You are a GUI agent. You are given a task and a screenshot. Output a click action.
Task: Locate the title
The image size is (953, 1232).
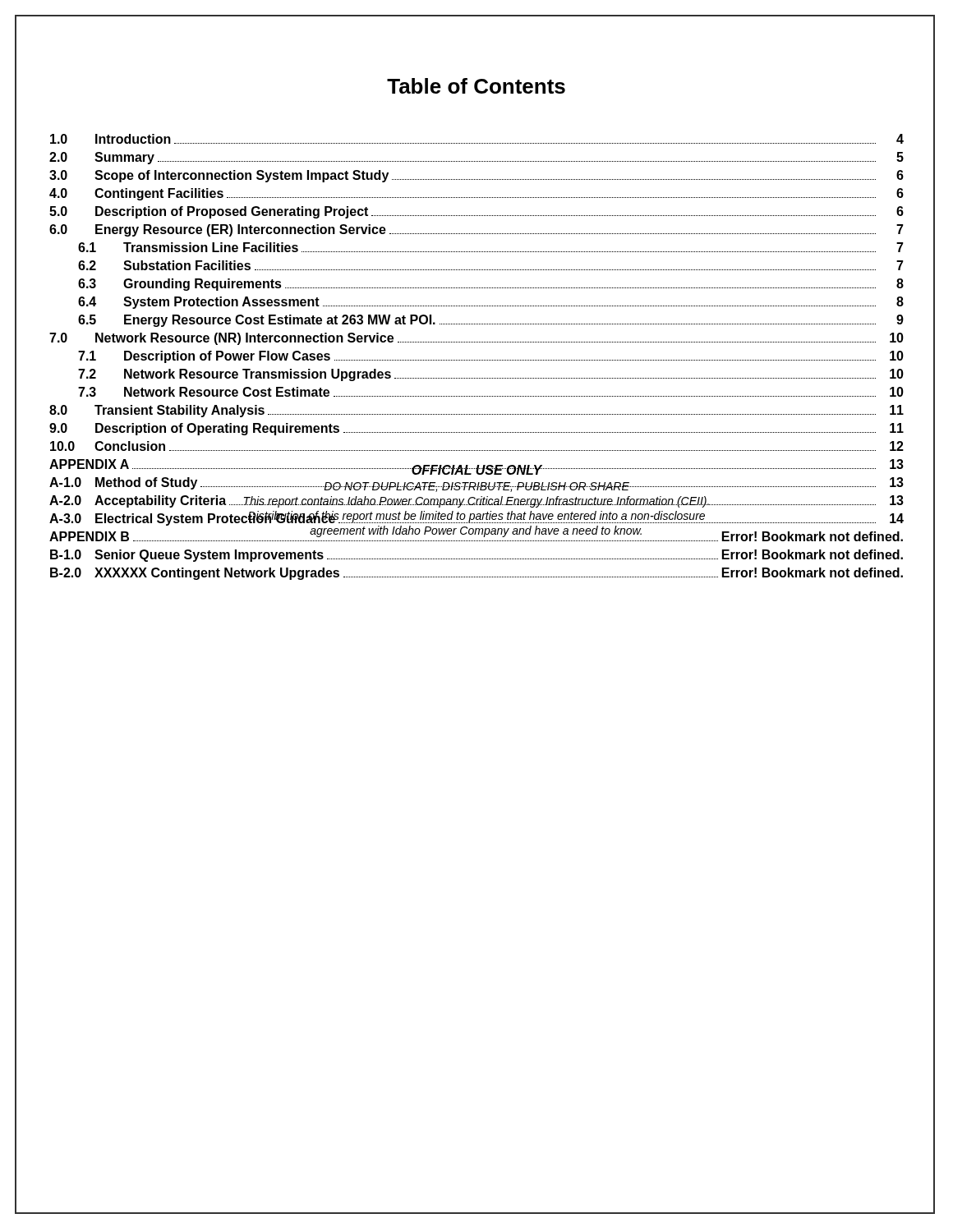tap(476, 87)
